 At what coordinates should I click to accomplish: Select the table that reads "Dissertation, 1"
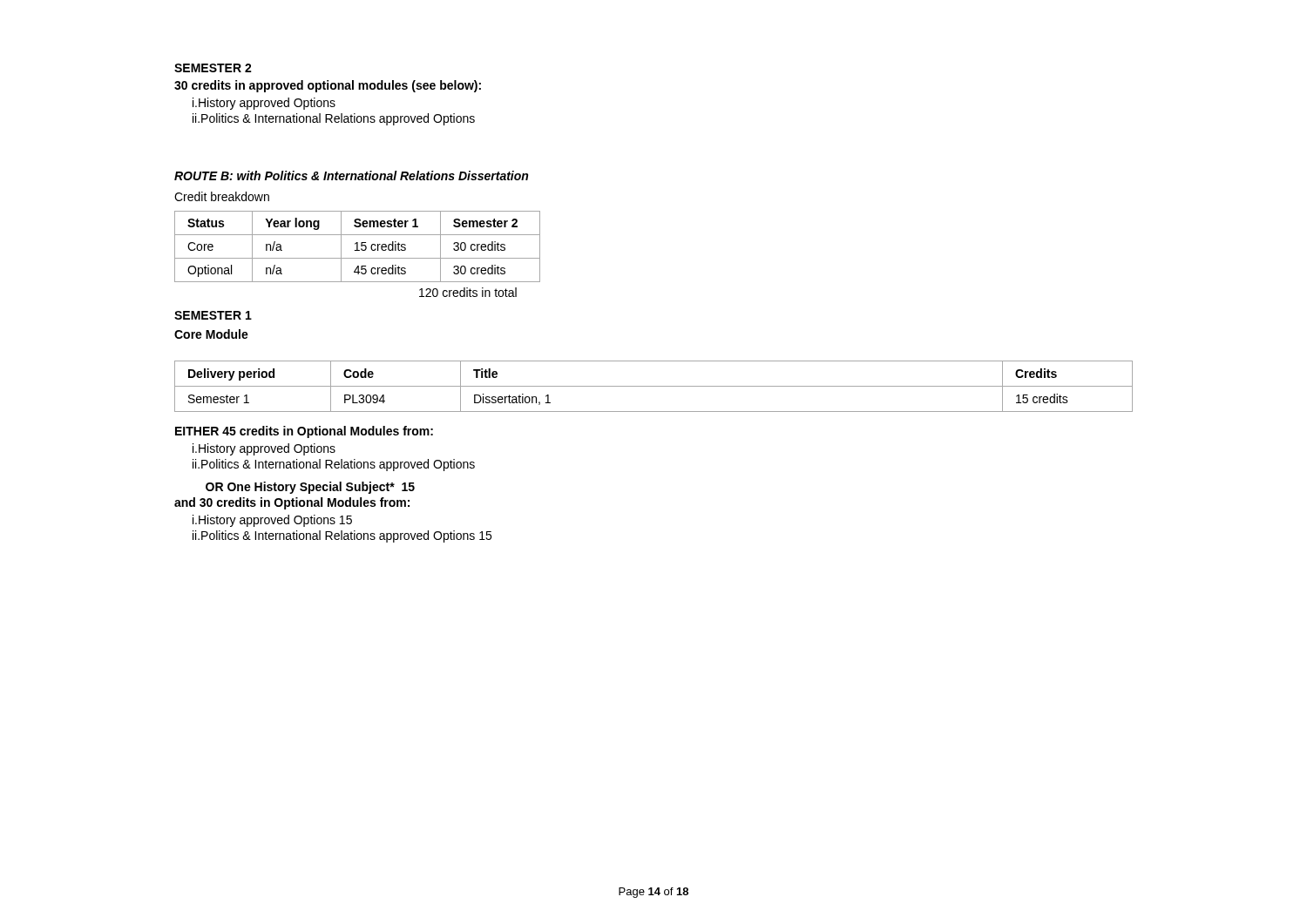(x=654, y=386)
